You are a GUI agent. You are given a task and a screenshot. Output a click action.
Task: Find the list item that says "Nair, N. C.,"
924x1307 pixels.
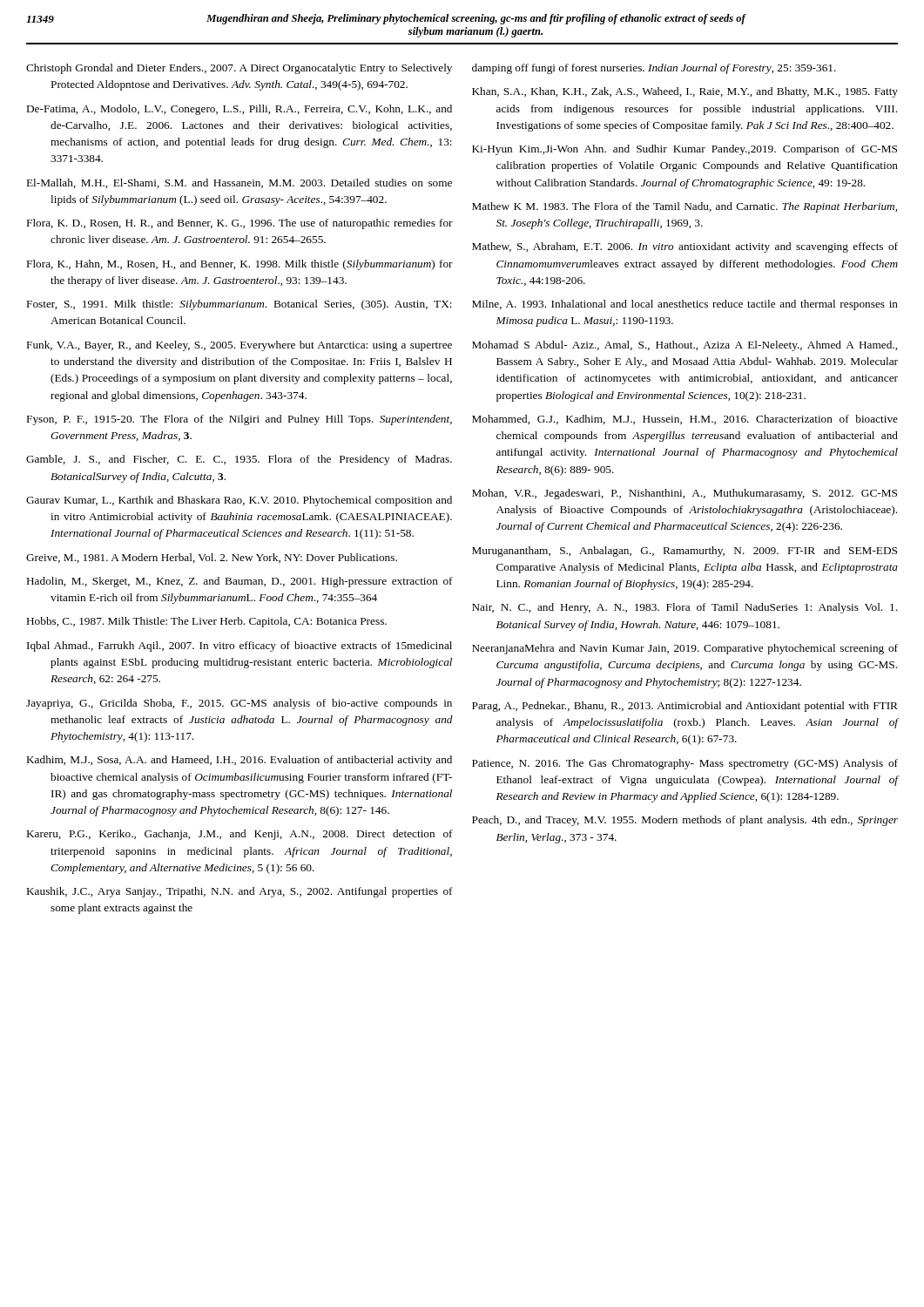click(x=685, y=616)
